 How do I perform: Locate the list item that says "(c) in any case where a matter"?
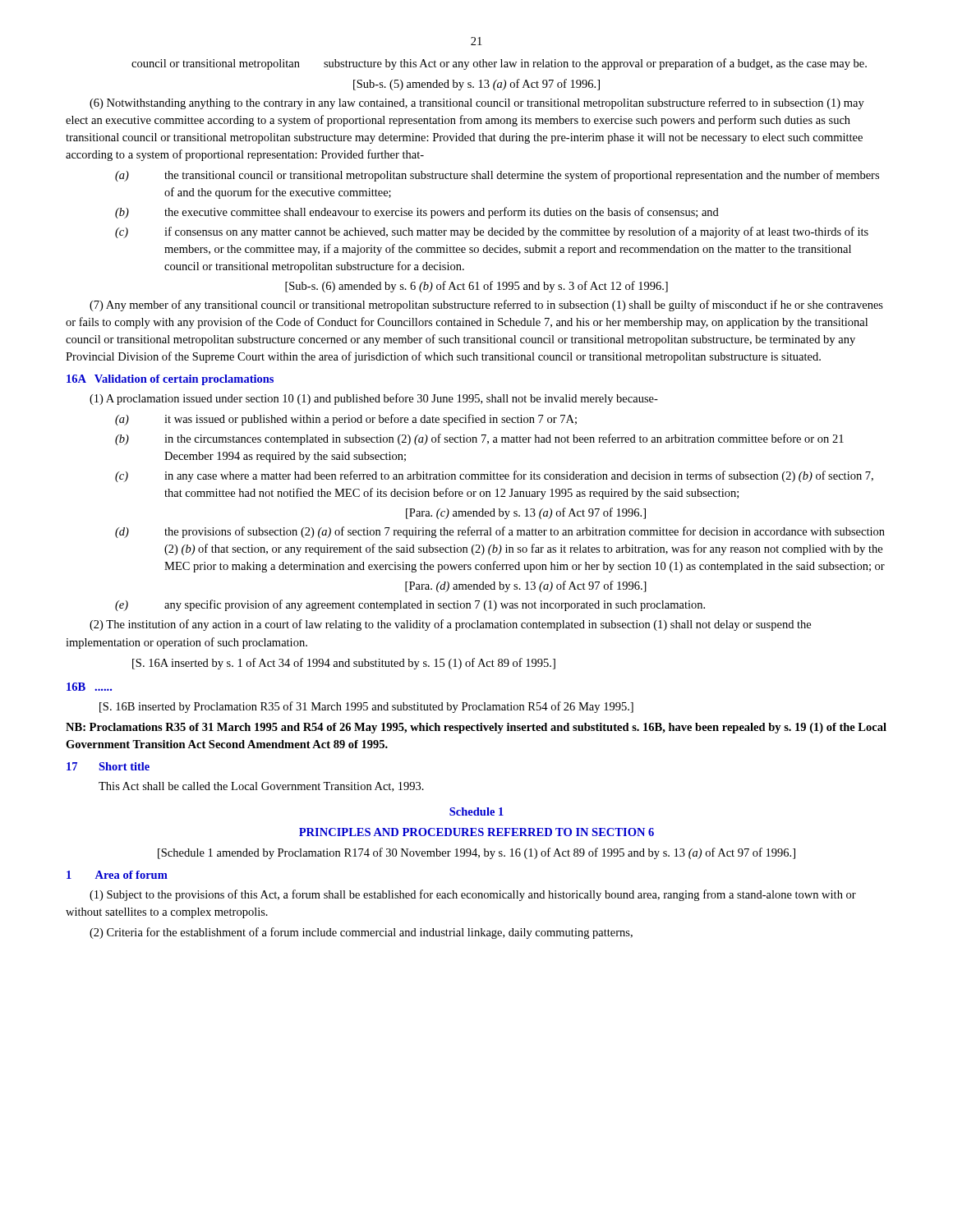pos(476,485)
